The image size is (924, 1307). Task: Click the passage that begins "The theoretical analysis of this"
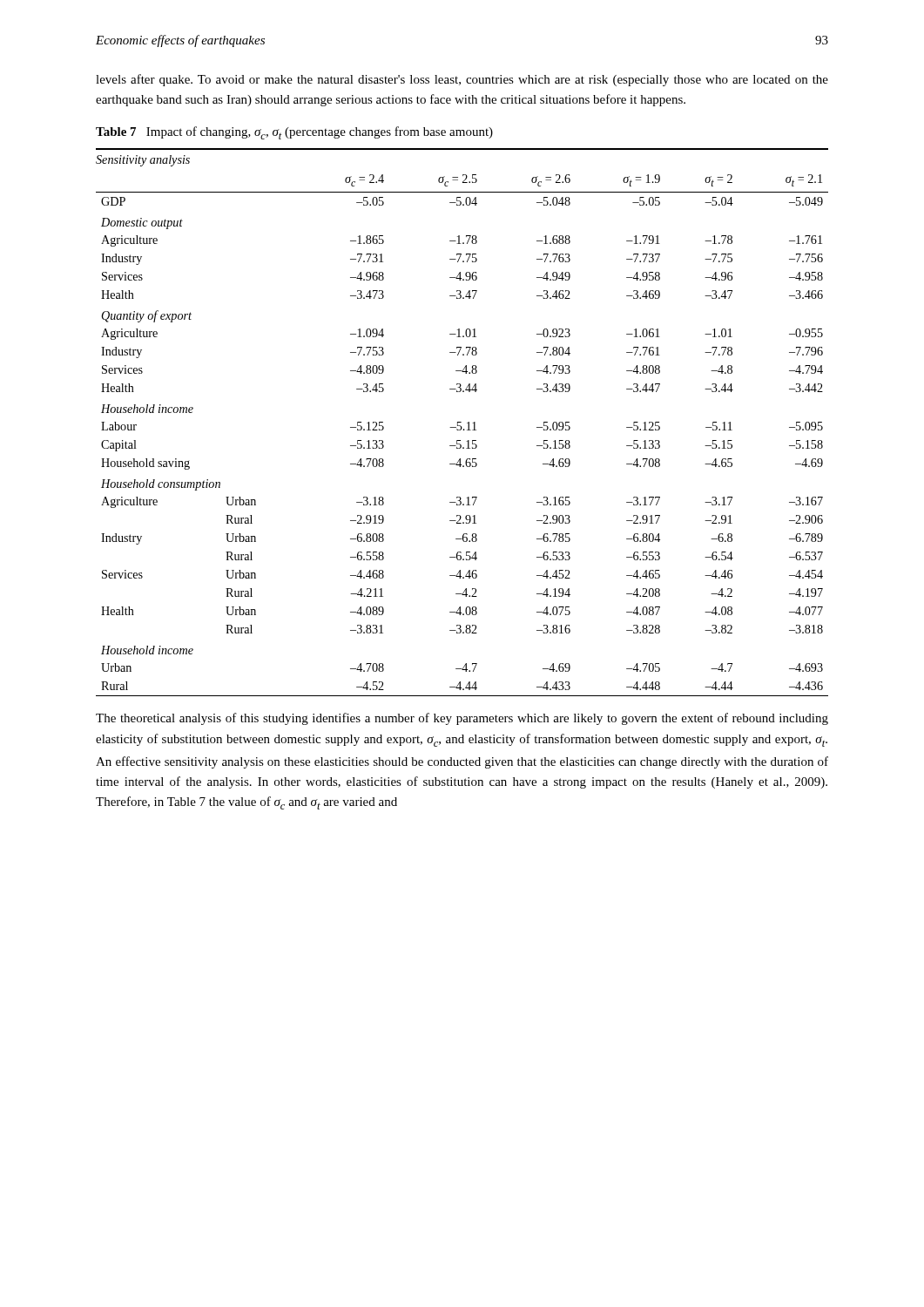[462, 762]
